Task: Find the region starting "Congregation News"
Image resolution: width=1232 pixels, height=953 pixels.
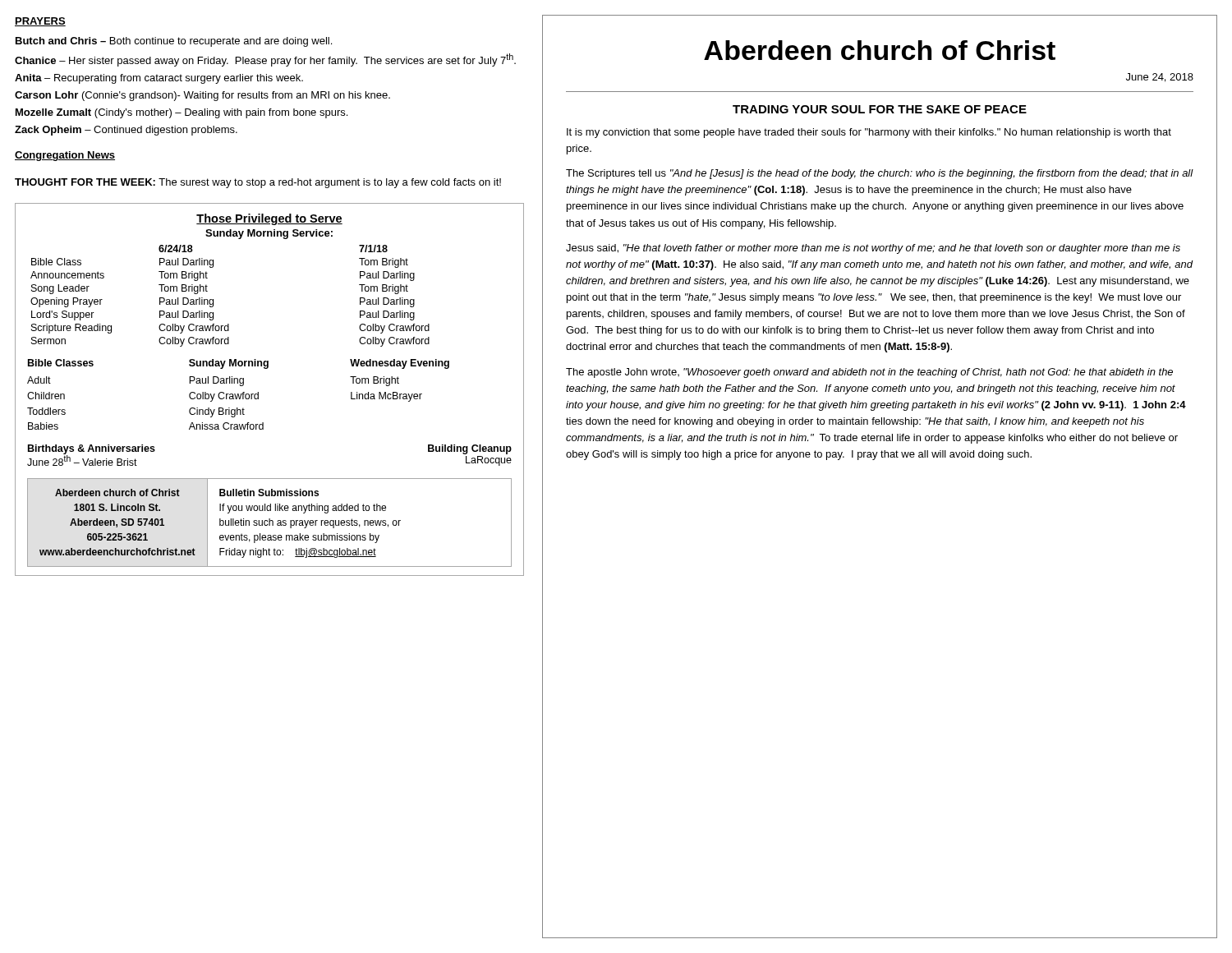Action: click(x=65, y=155)
